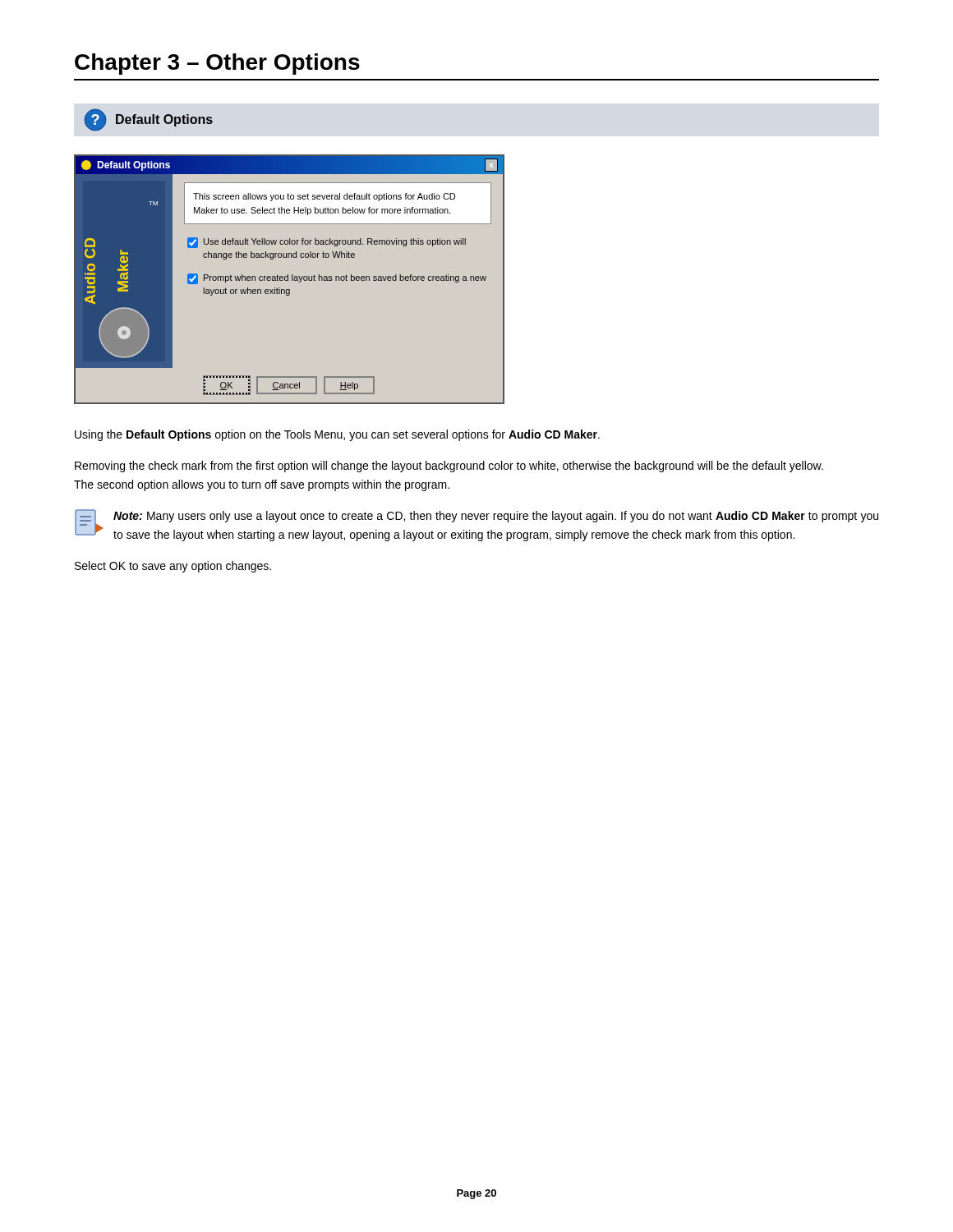Point to the element starting "Select OK to"
The height and width of the screenshot is (1232, 953).
point(173,566)
